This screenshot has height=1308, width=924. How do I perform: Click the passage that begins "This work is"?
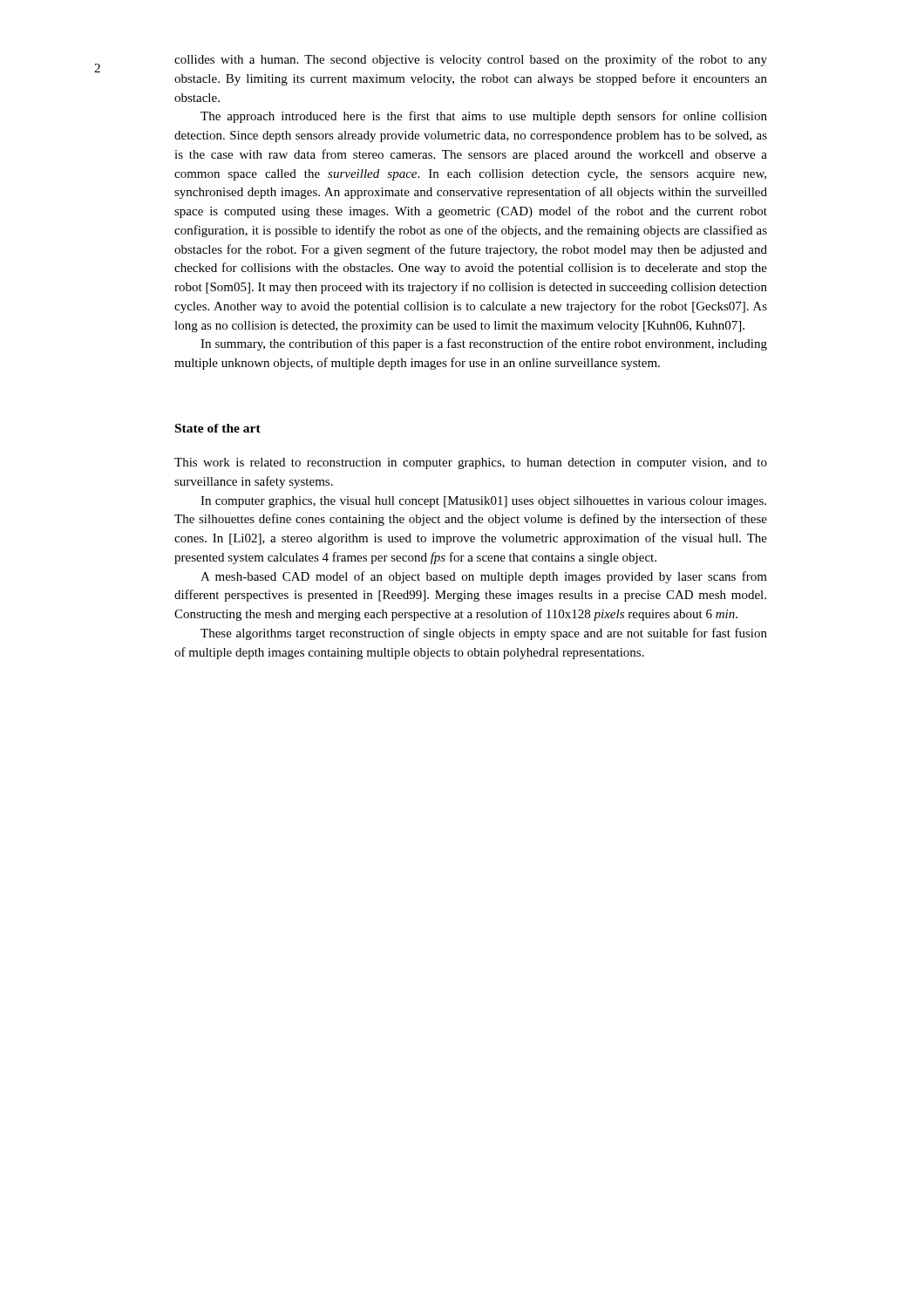click(471, 558)
